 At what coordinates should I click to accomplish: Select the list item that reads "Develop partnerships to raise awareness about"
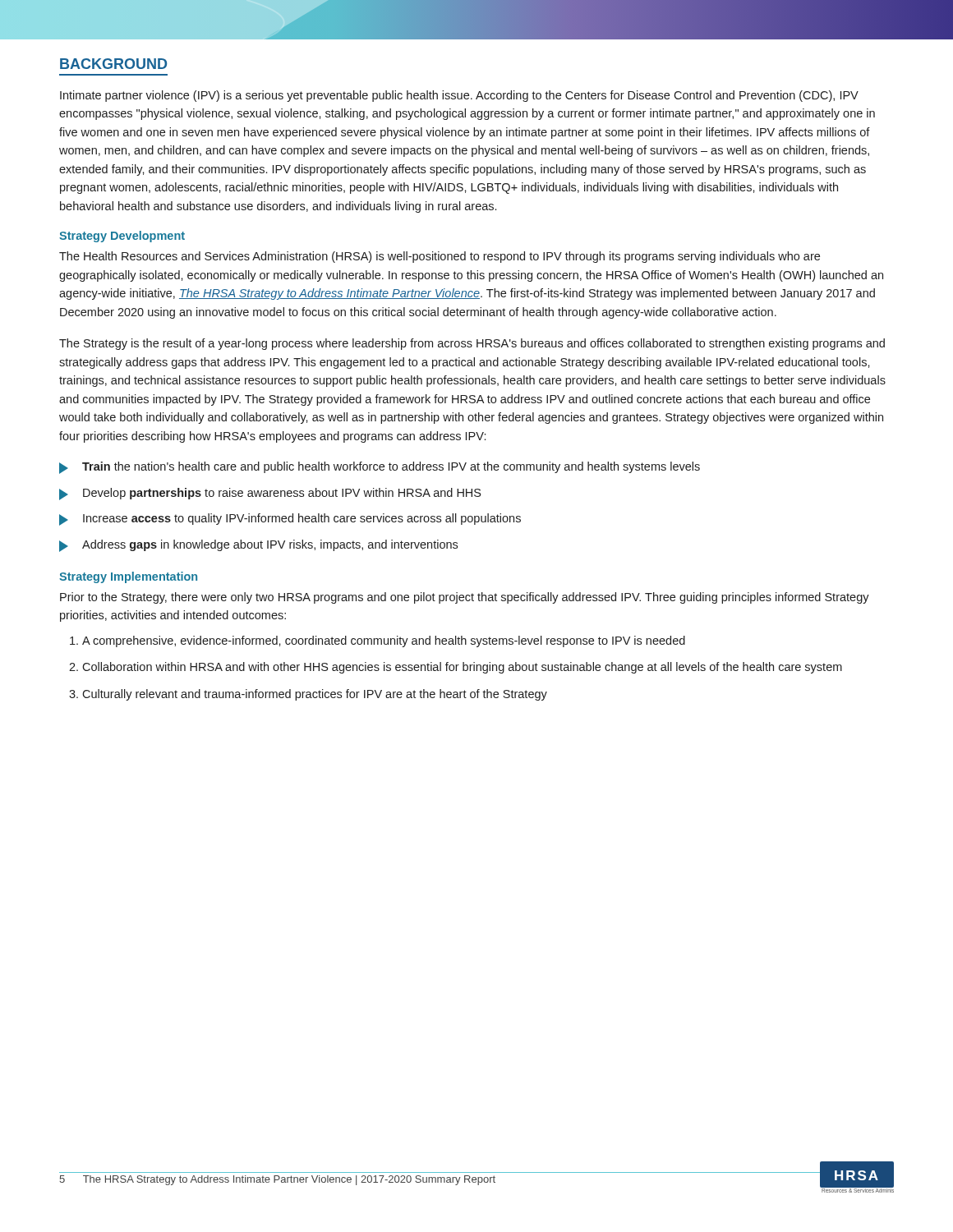click(282, 493)
